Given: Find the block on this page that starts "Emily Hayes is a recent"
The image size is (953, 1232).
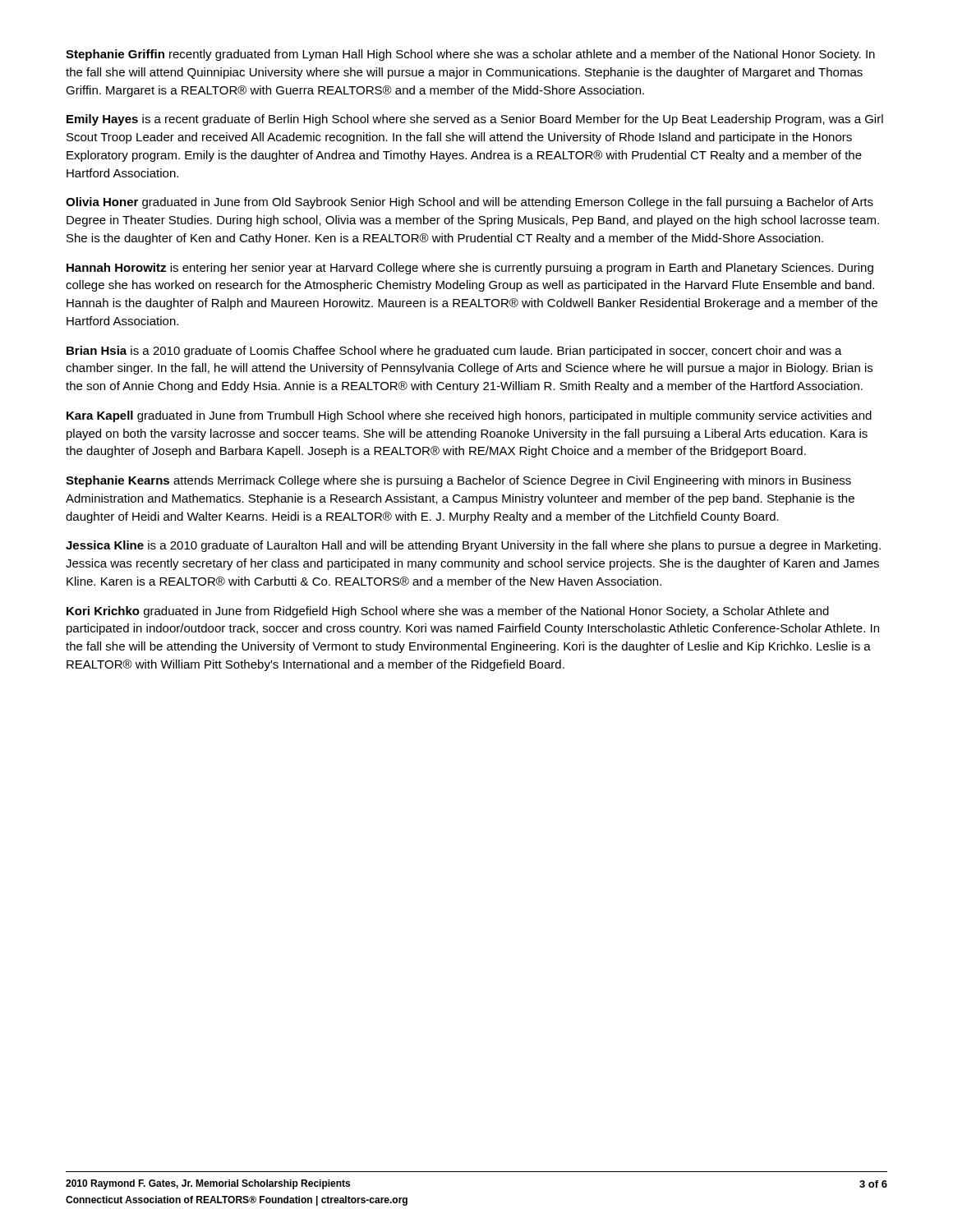Looking at the screenshot, I should (476, 146).
